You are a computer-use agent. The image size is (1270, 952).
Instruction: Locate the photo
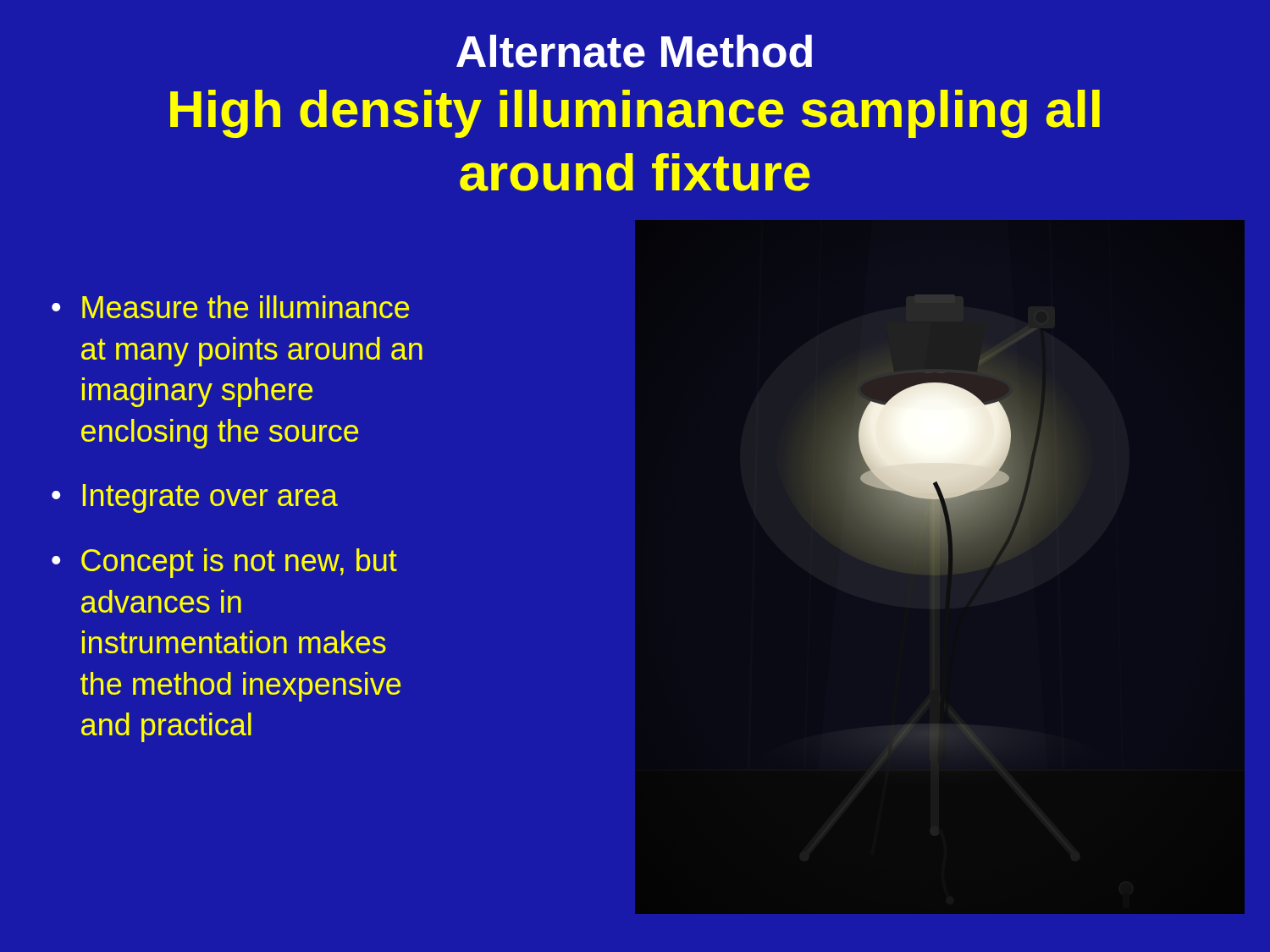(940, 567)
